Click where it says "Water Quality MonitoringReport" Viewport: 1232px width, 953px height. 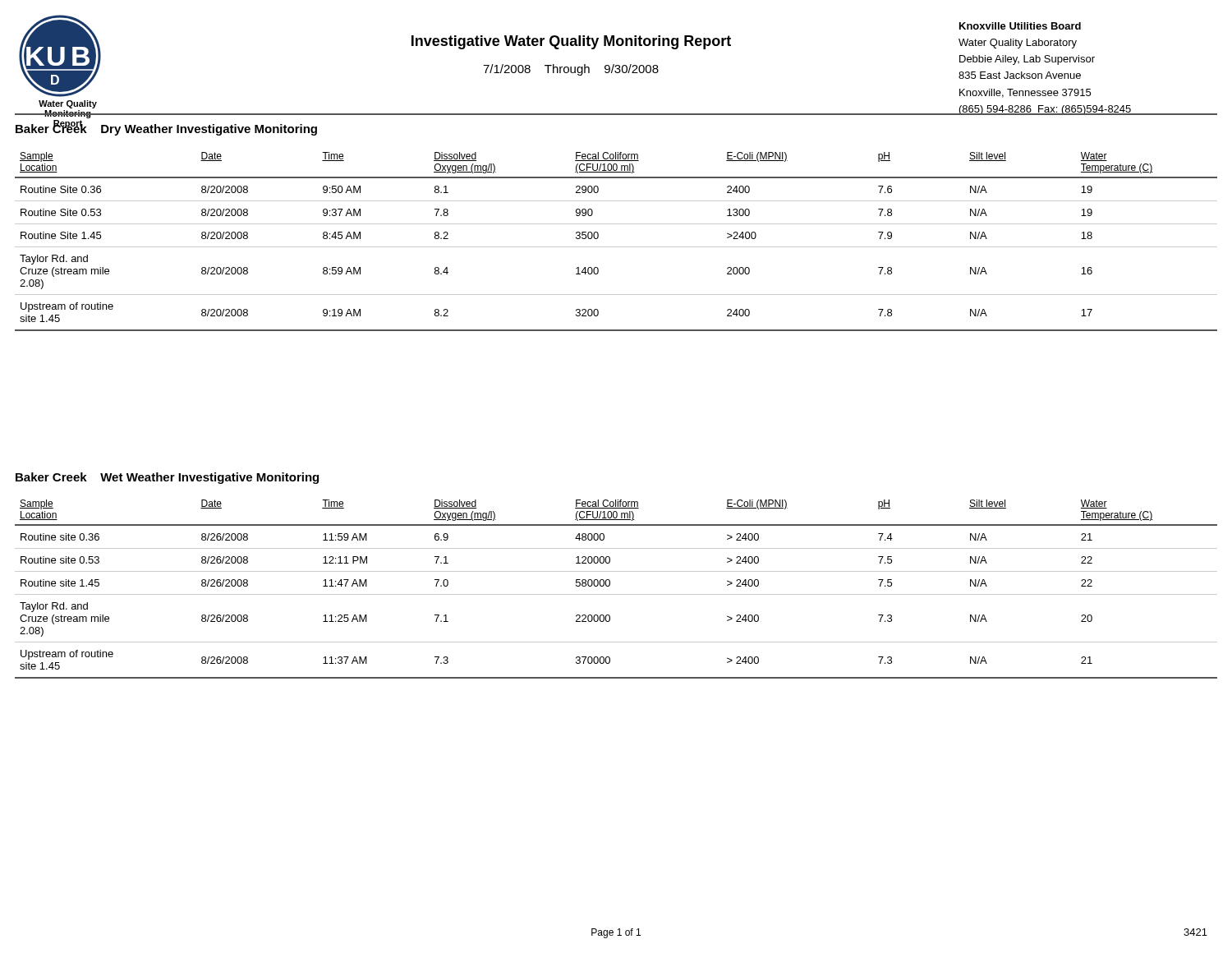click(x=68, y=113)
